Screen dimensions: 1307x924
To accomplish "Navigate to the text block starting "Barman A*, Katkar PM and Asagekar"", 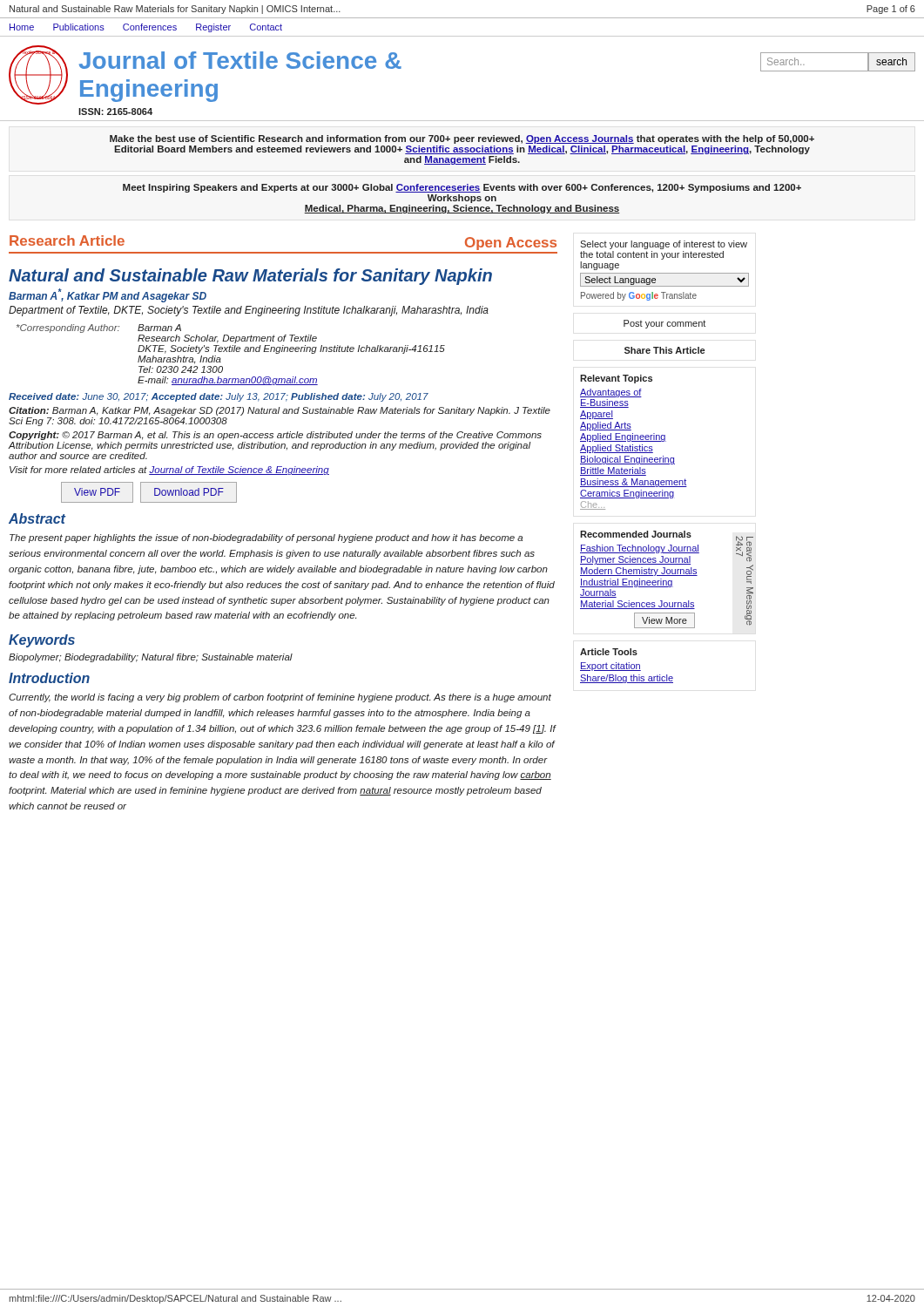I will [x=108, y=295].
